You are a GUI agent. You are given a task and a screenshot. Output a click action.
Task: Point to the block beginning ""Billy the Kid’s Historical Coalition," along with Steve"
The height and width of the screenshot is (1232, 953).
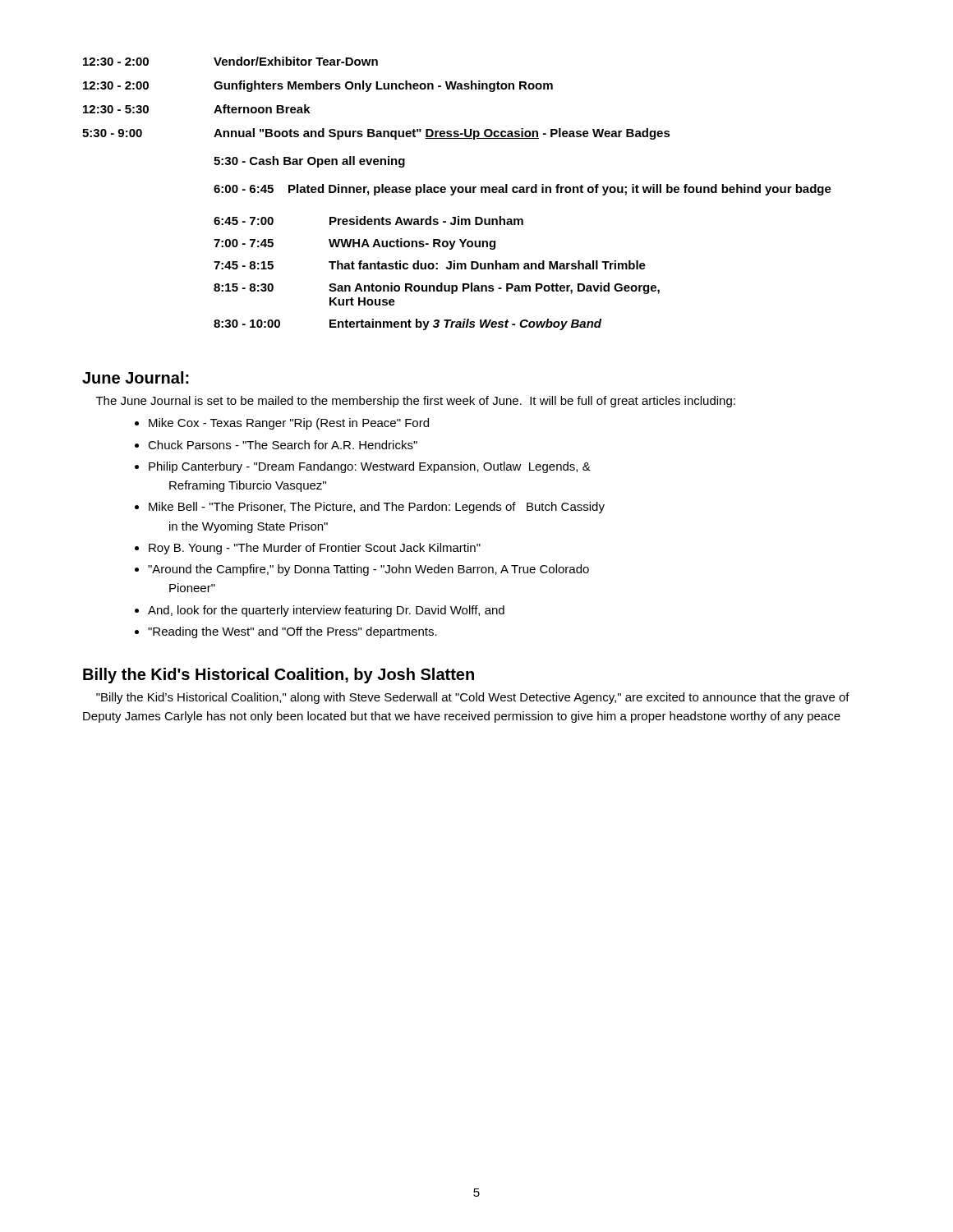coord(466,706)
